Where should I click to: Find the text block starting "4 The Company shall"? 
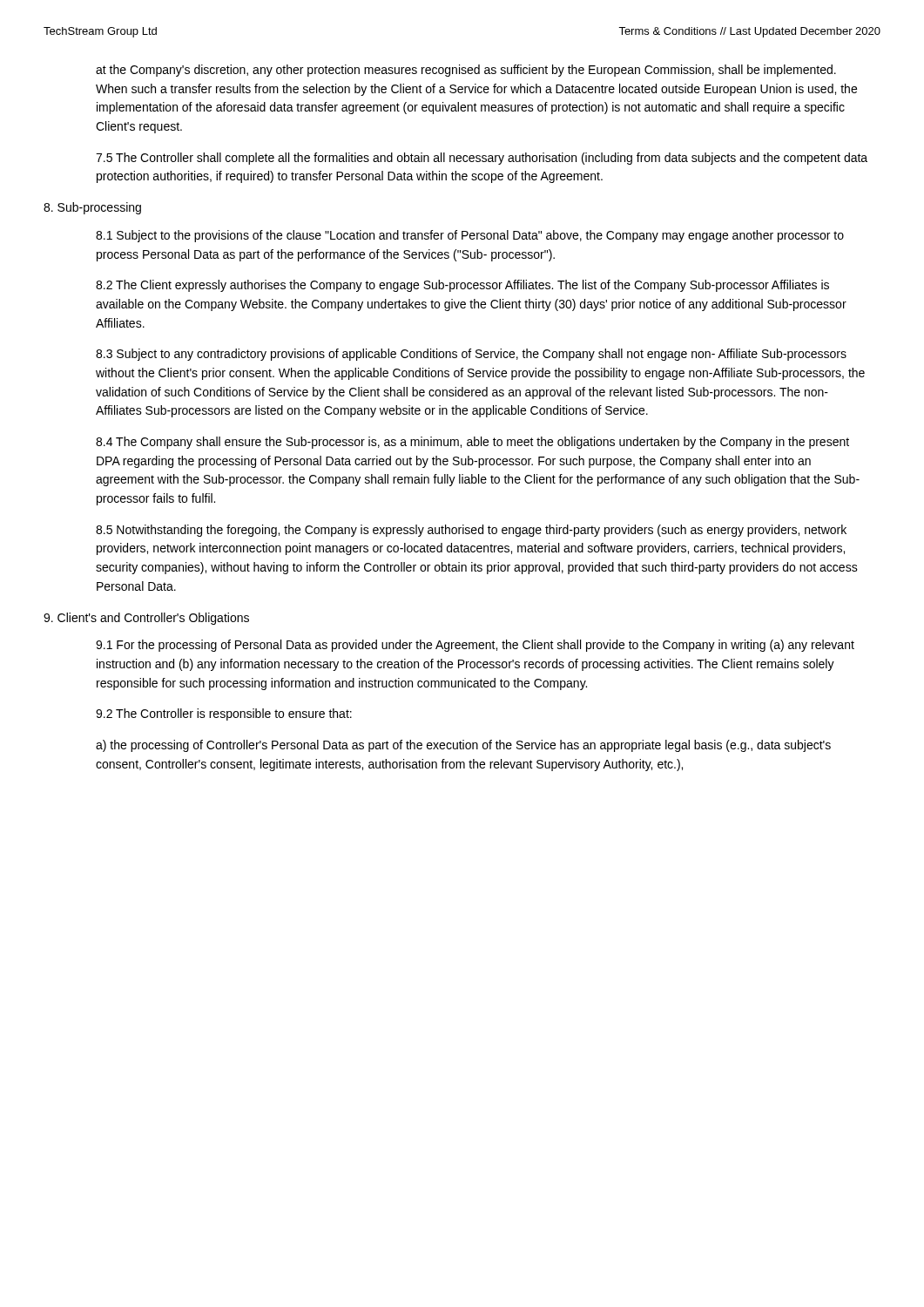point(478,470)
